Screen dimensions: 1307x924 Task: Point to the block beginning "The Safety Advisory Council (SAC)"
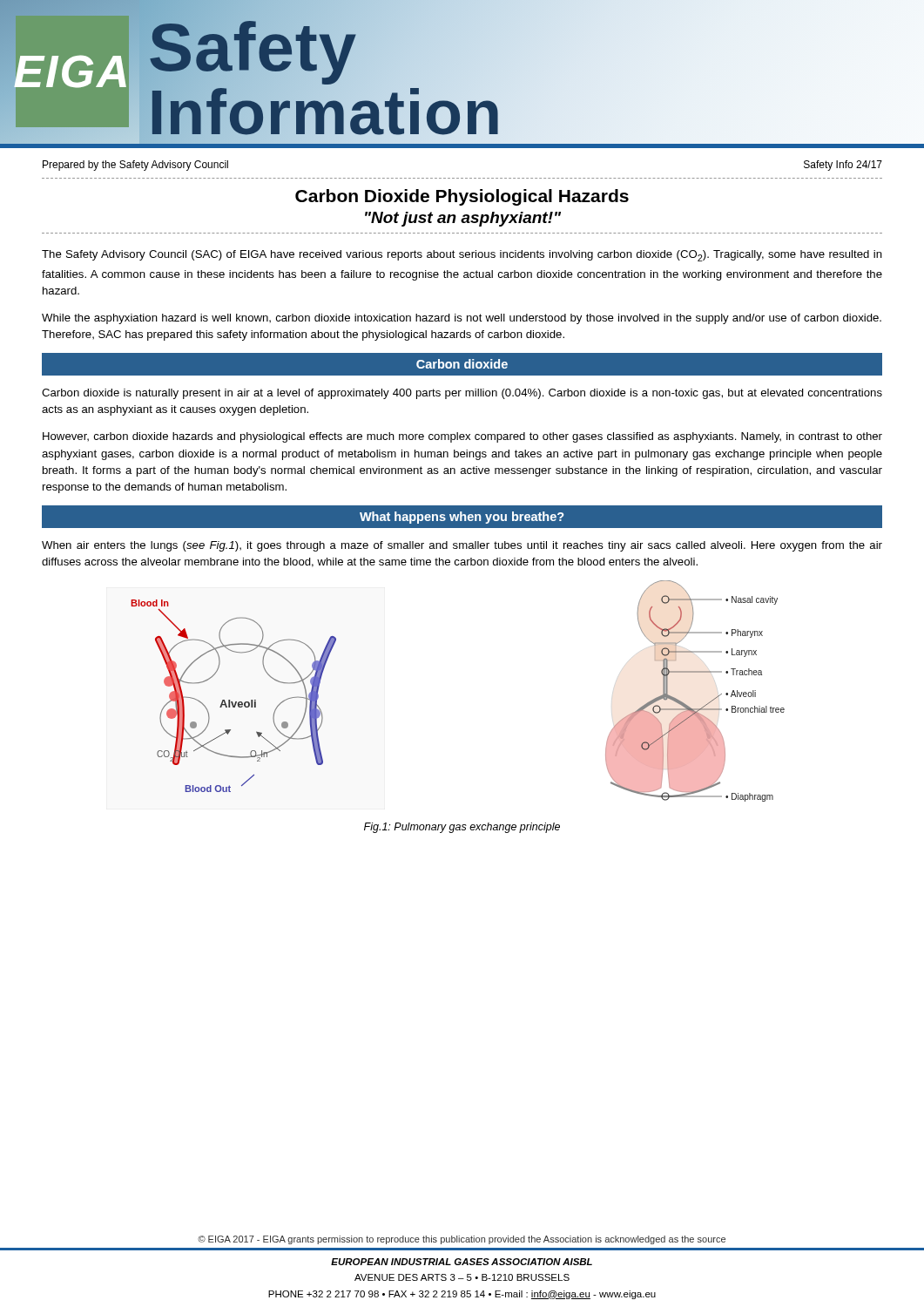point(462,272)
